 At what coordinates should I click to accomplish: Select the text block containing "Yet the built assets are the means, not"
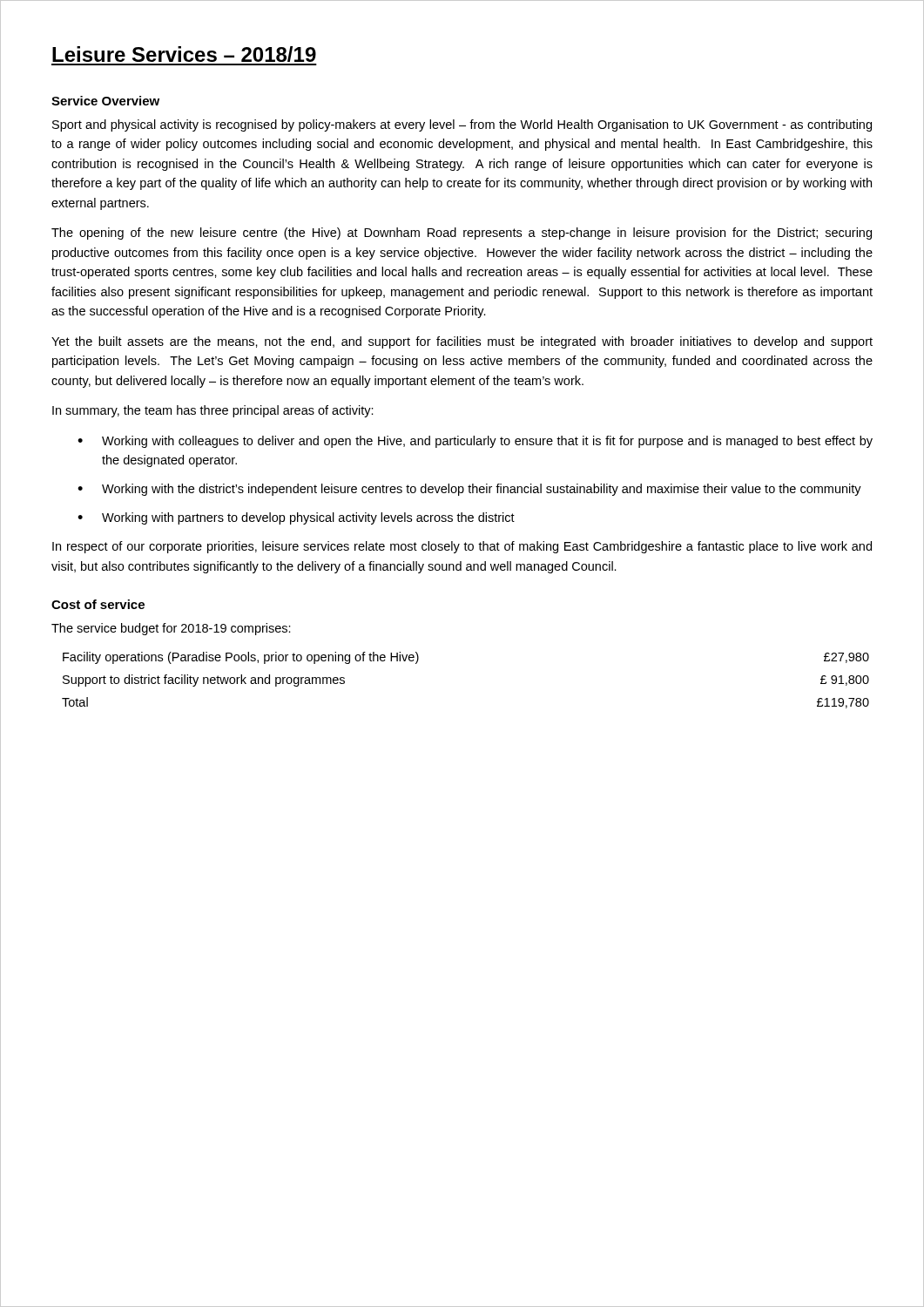pos(462,361)
